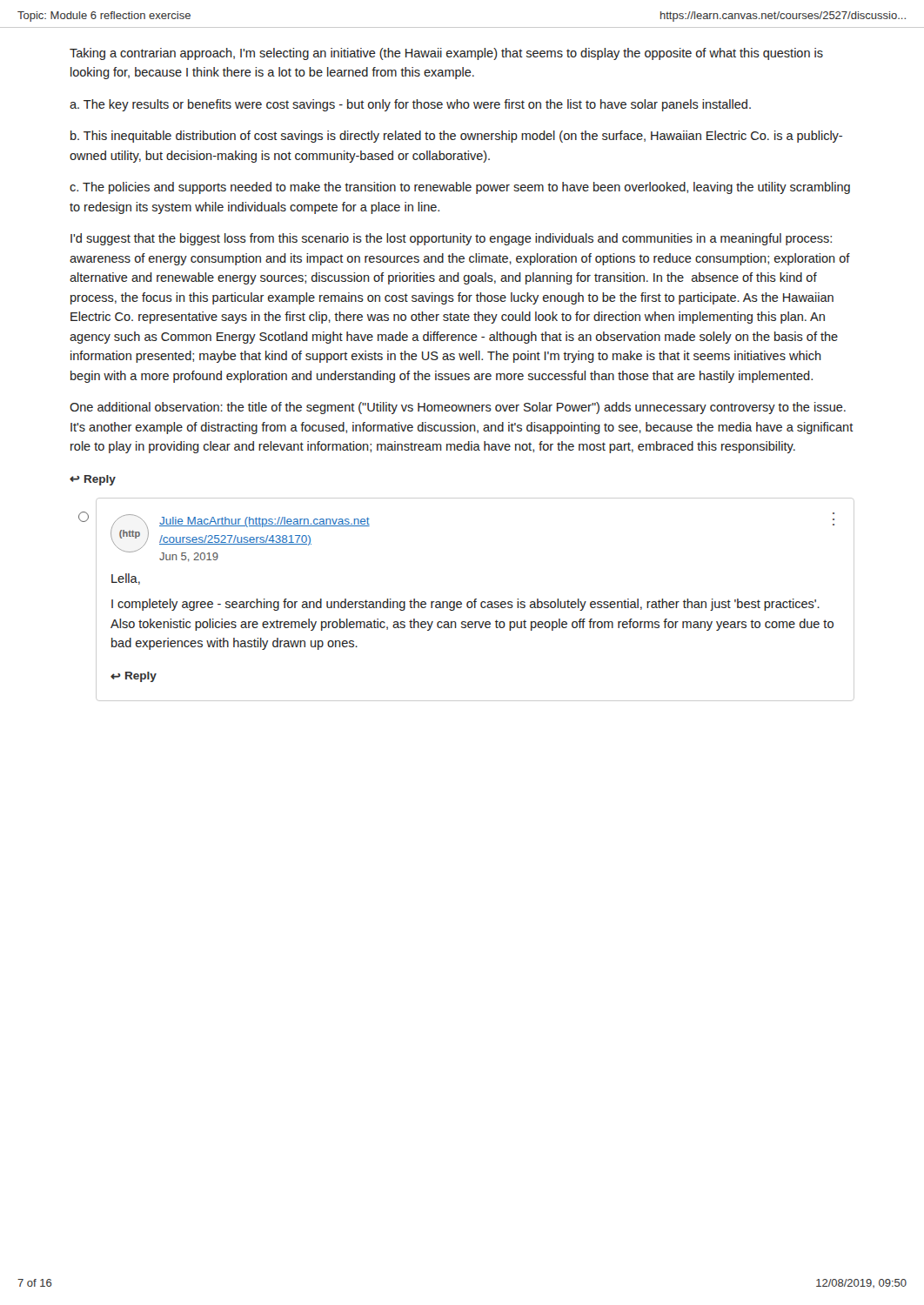The width and height of the screenshot is (924, 1305).
Task: Click on the region starting "⋮ (http Julie MacArthur (https://learn.canvas.net/courses/2527/users/438170) Jun 5,"
Action: (476, 598)
